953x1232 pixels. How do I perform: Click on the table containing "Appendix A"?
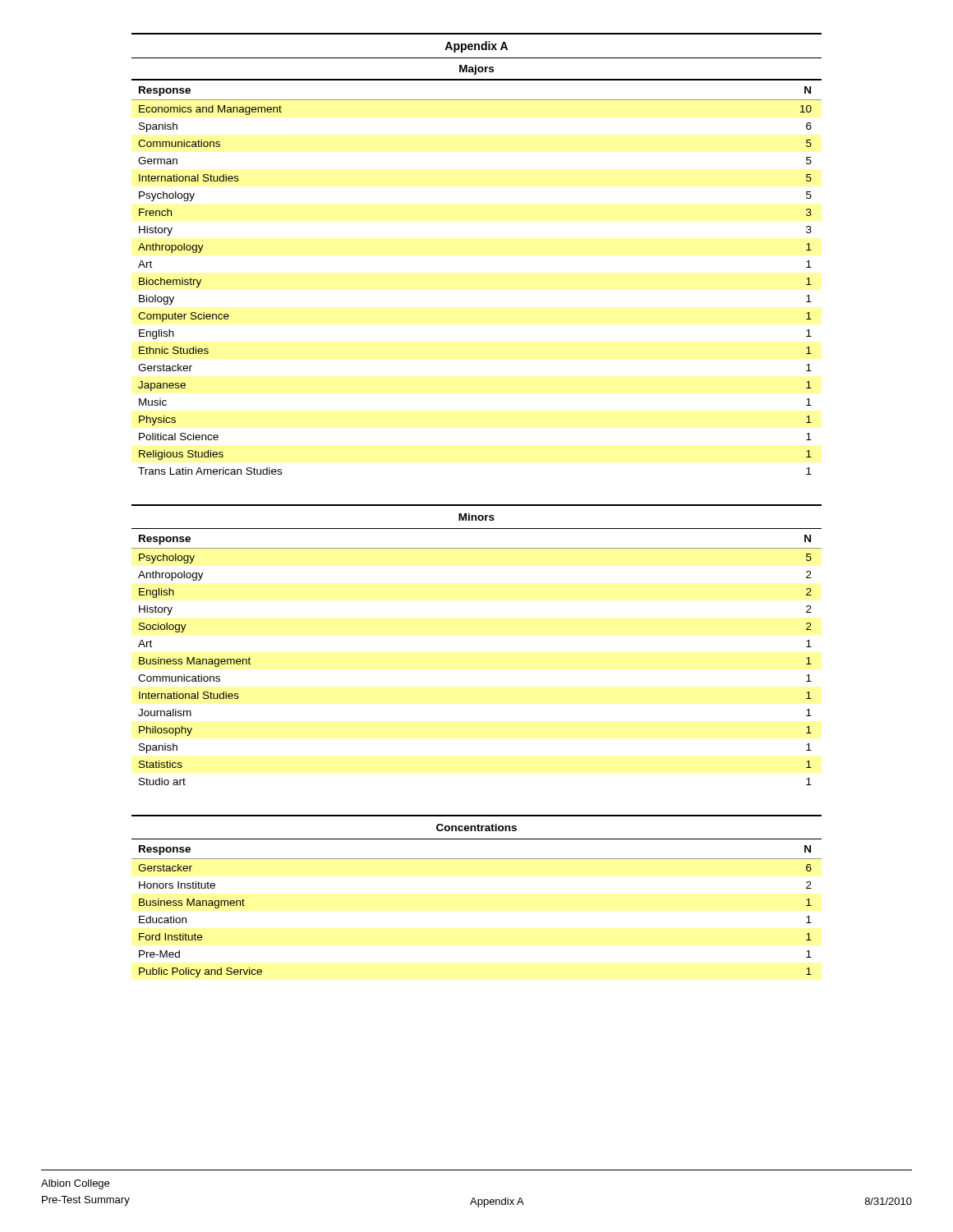(x=476, y=256)
